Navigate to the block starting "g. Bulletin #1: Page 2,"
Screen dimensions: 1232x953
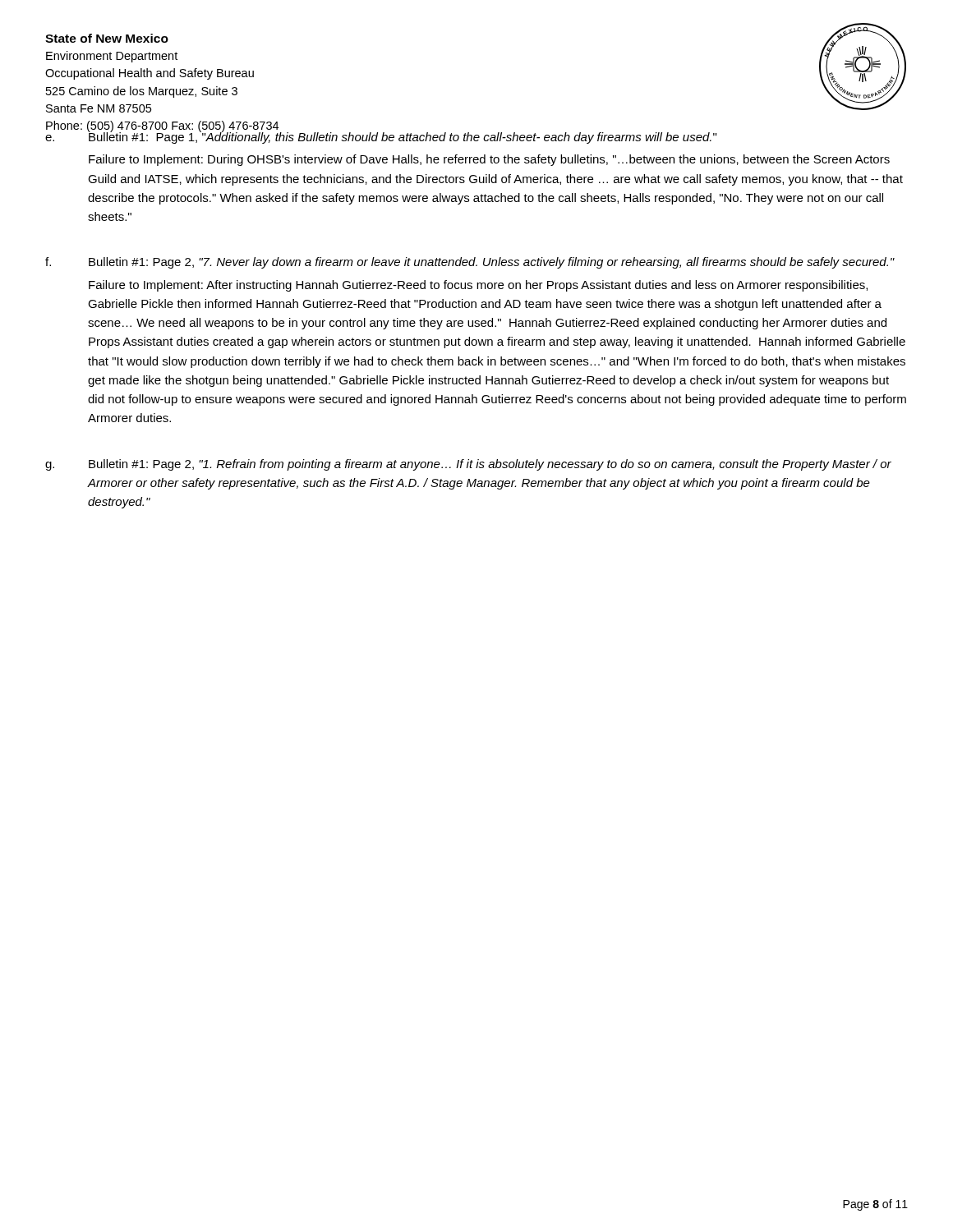pyautogui.click(x=476, y=482)
